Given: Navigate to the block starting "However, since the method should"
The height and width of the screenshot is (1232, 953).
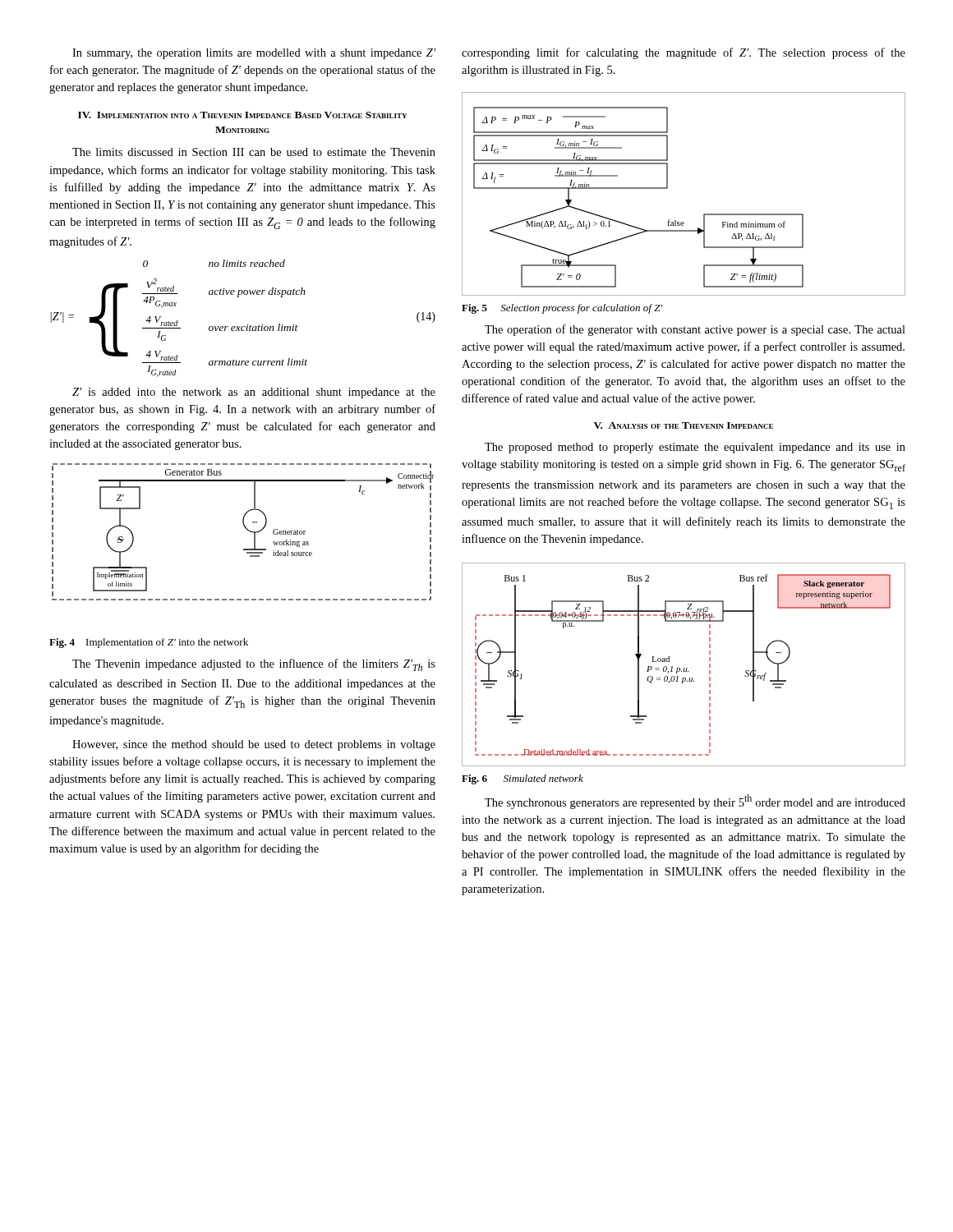Looking at the screenshot, I should tap(242, 797).
